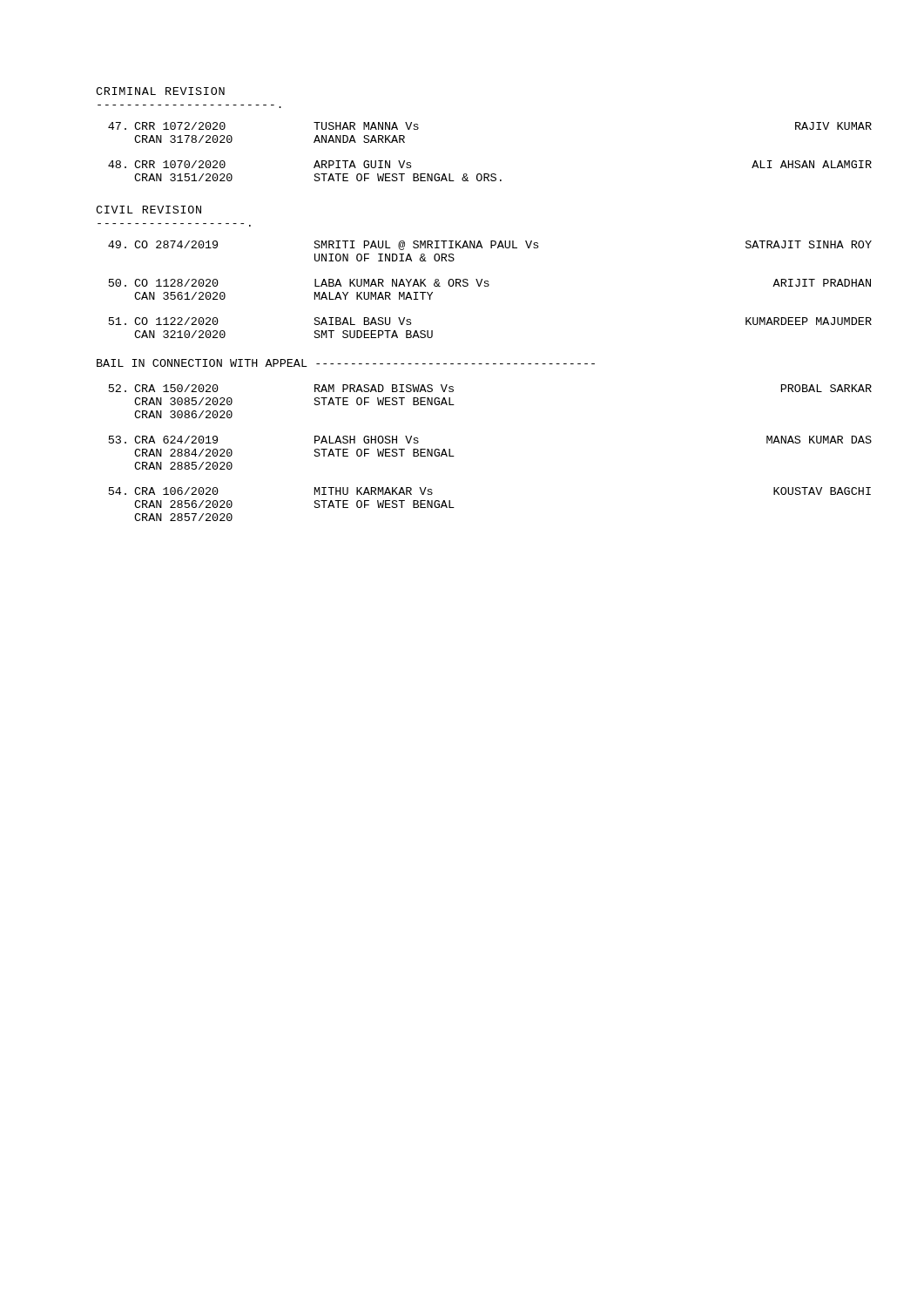Where does it say "BAIL IN CONNECTION WITH APPEAL ----------------------------------------"?

(x=346, y=364)
